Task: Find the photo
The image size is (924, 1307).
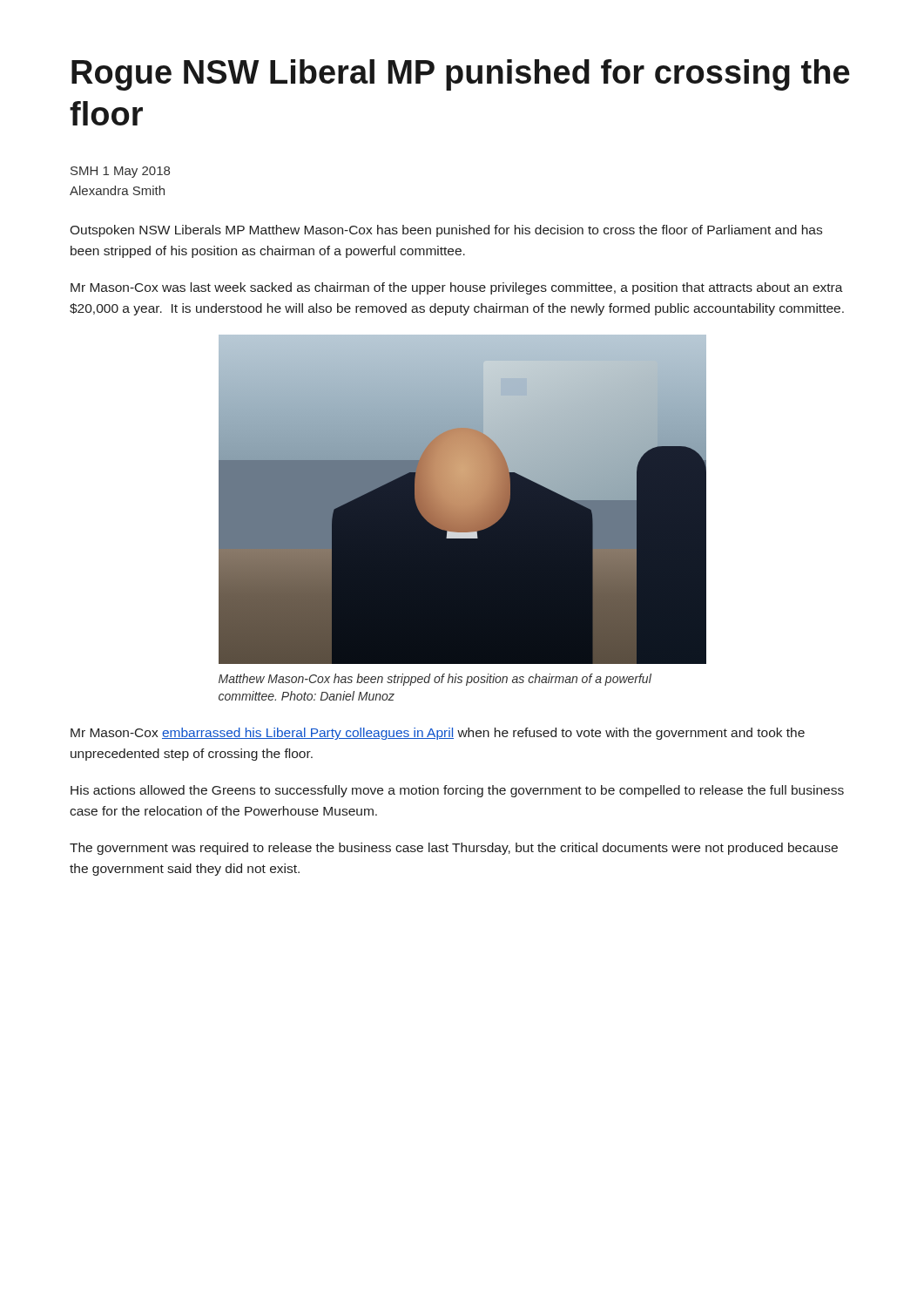Action: pos(462,499)
